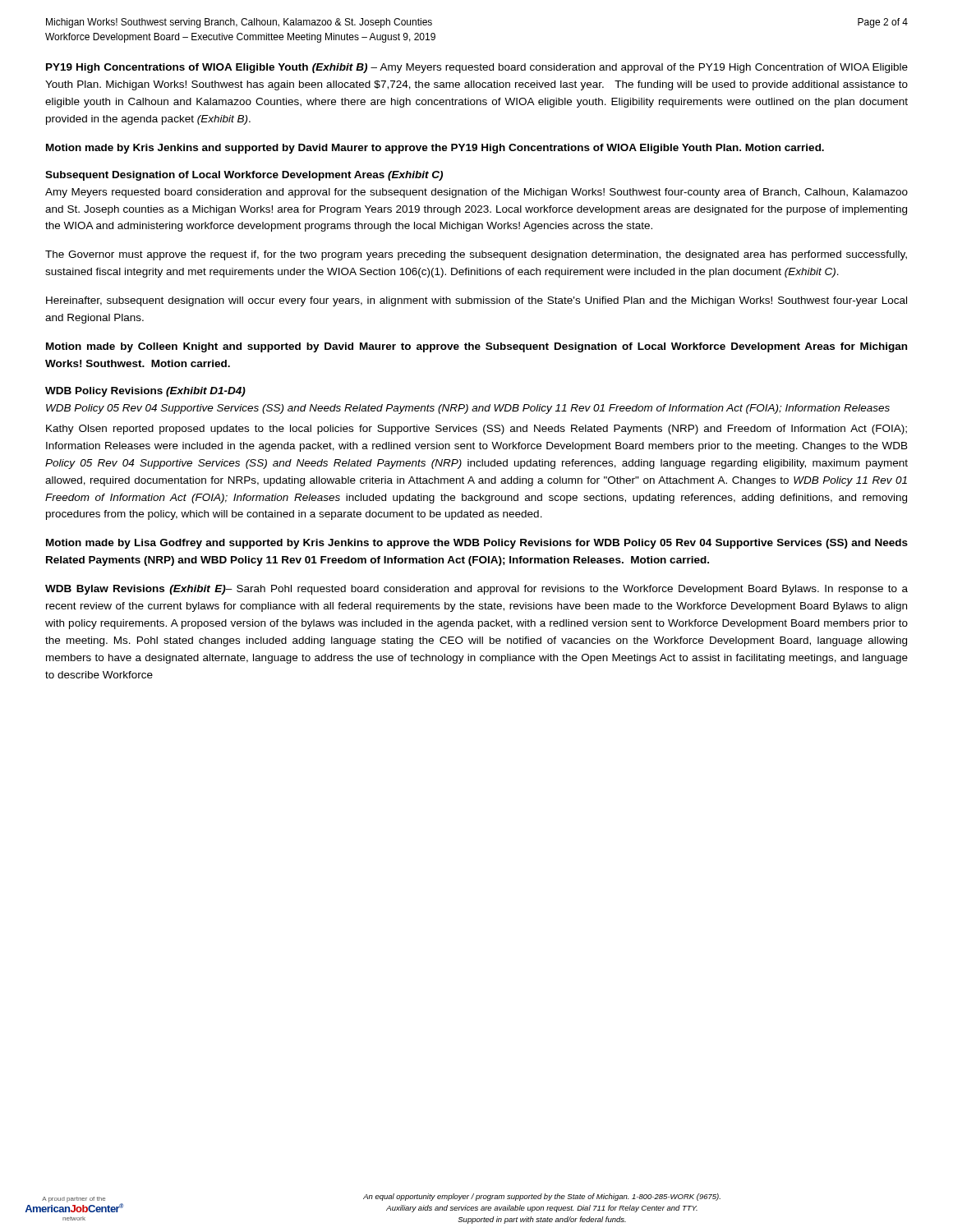Image resolution: width=953 pixels, height=1232 pixels.
Task: Locate the region starting "WDB Bylaw Revisions (Exhibit E)– Sarah Pohl requested"
Action: point(476,632)
